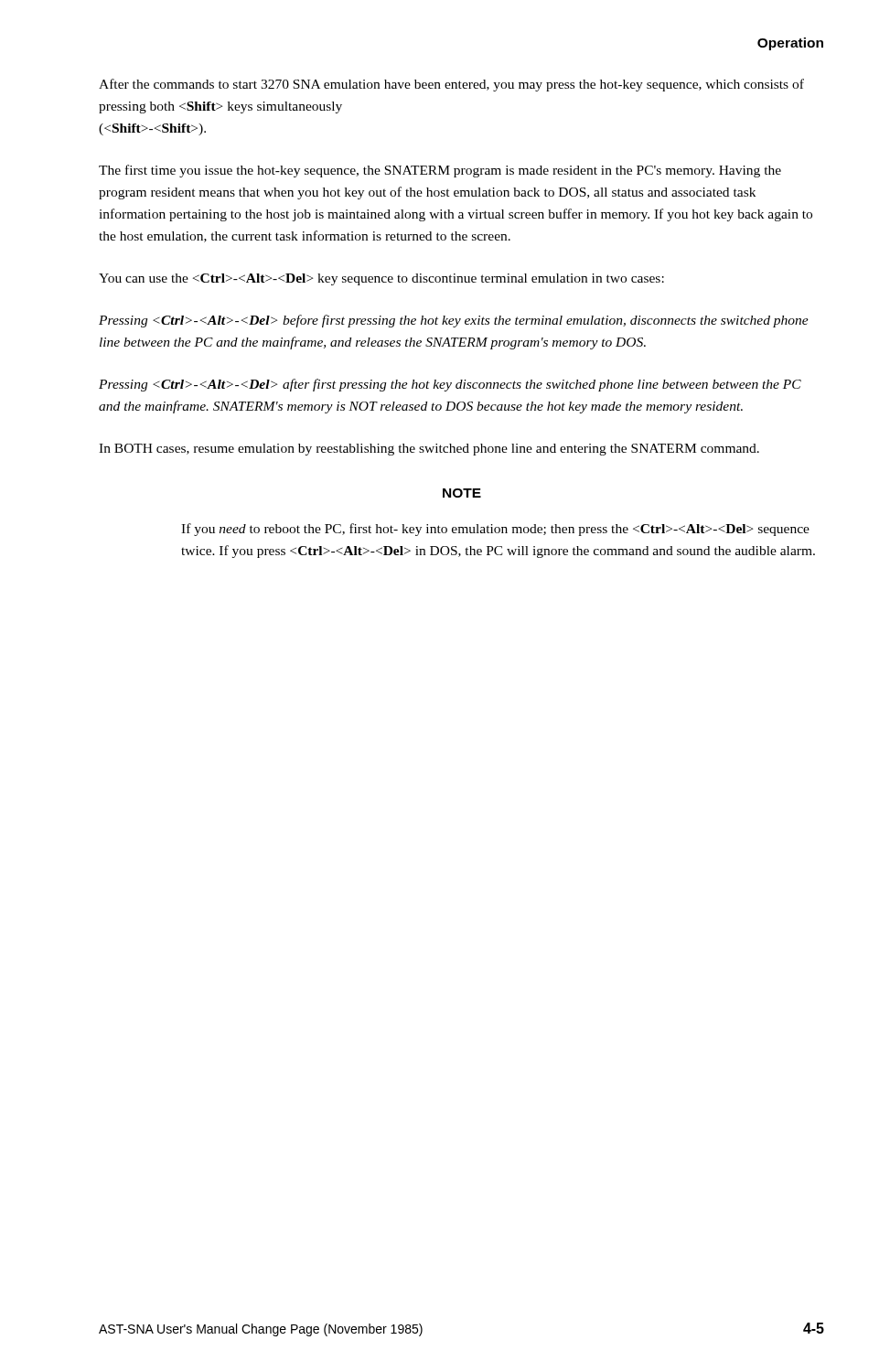The height and width of the screenshot is (1372, 890).
Task: Locate the text block that says "If you need to reboot the PC, first"
Action: 498,539
